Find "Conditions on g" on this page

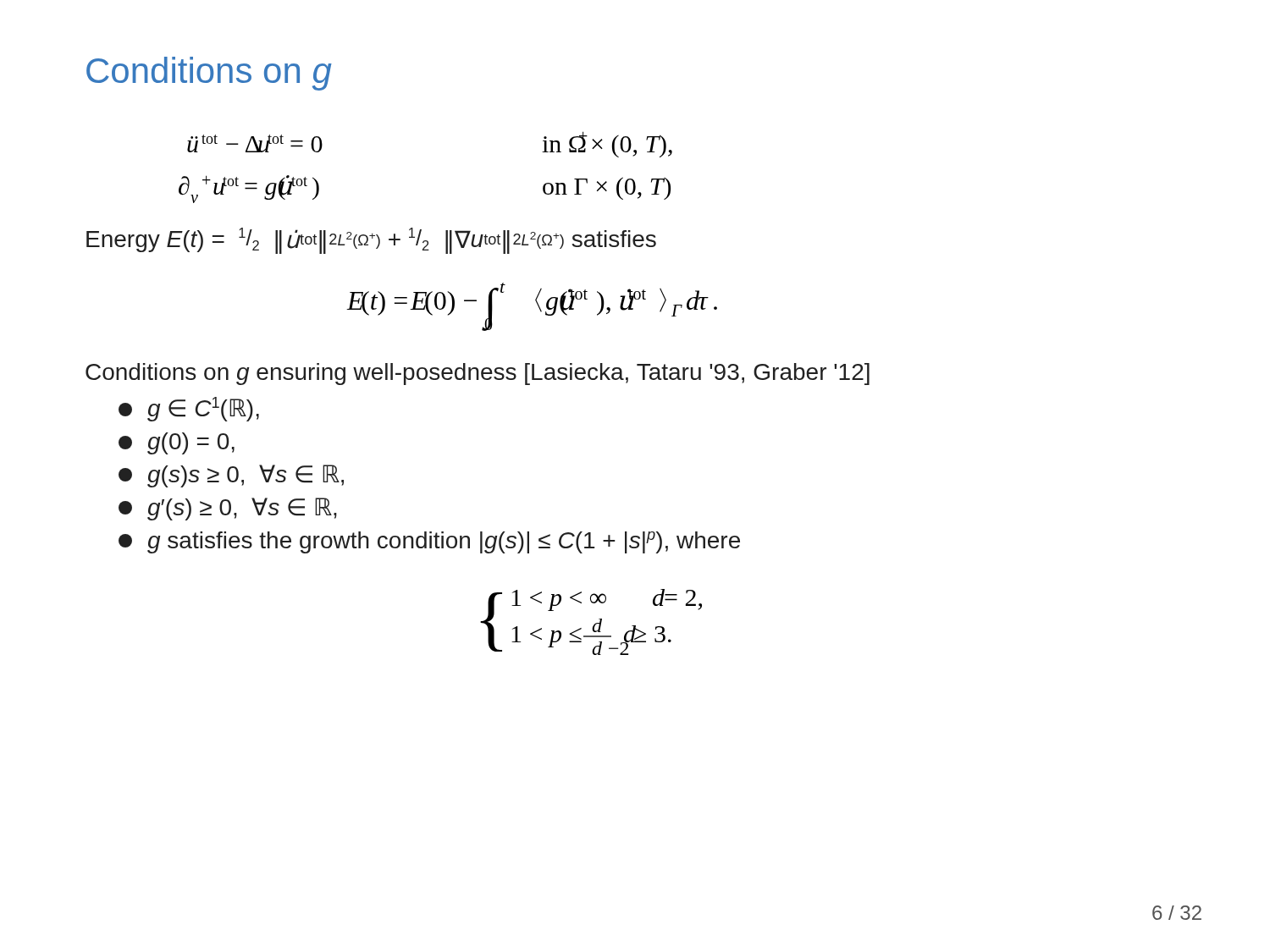tap(208, 71)
